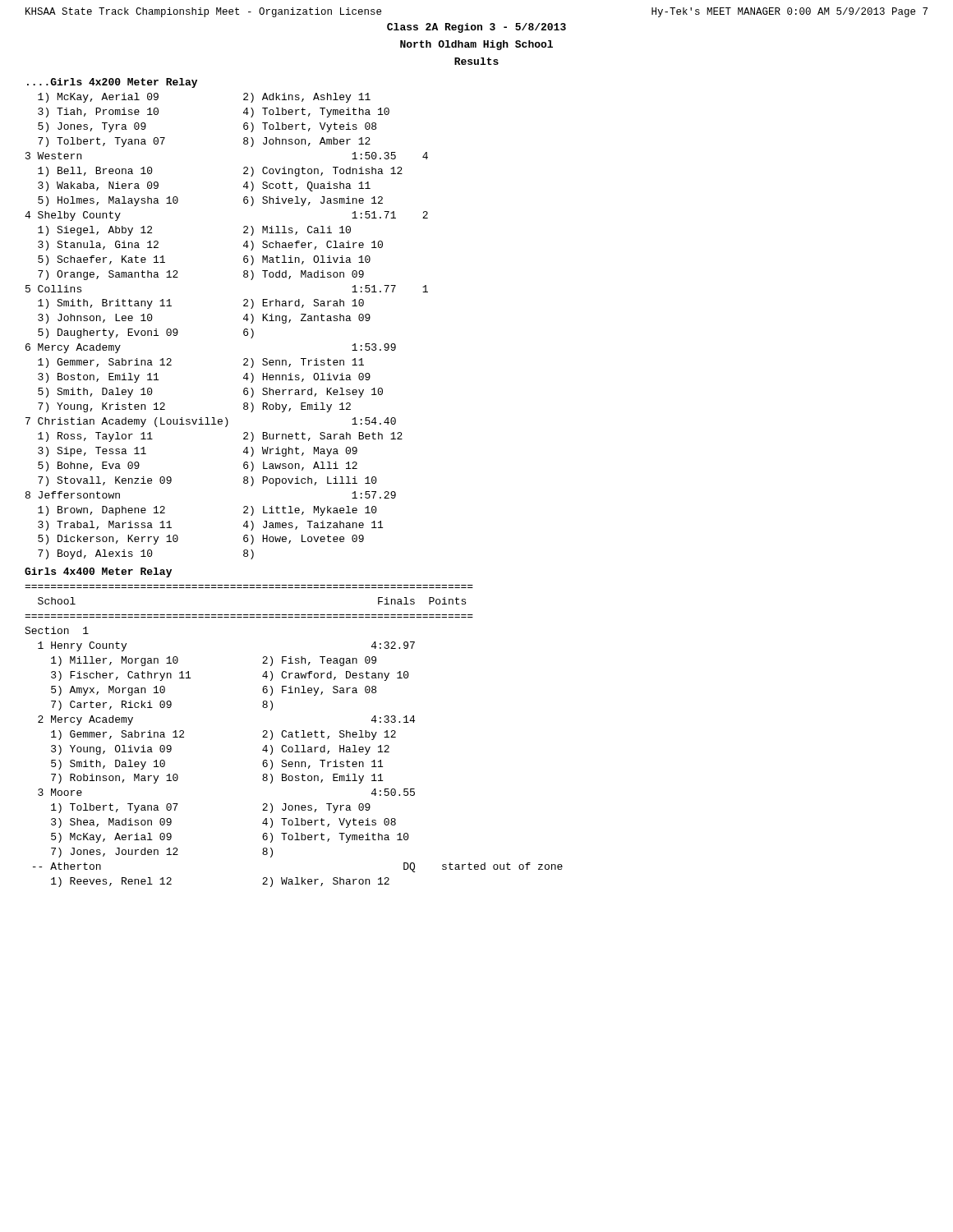
Task: Click on the section header containing "Girls 4x400 Meter Relay"
Action: point(98,572)
